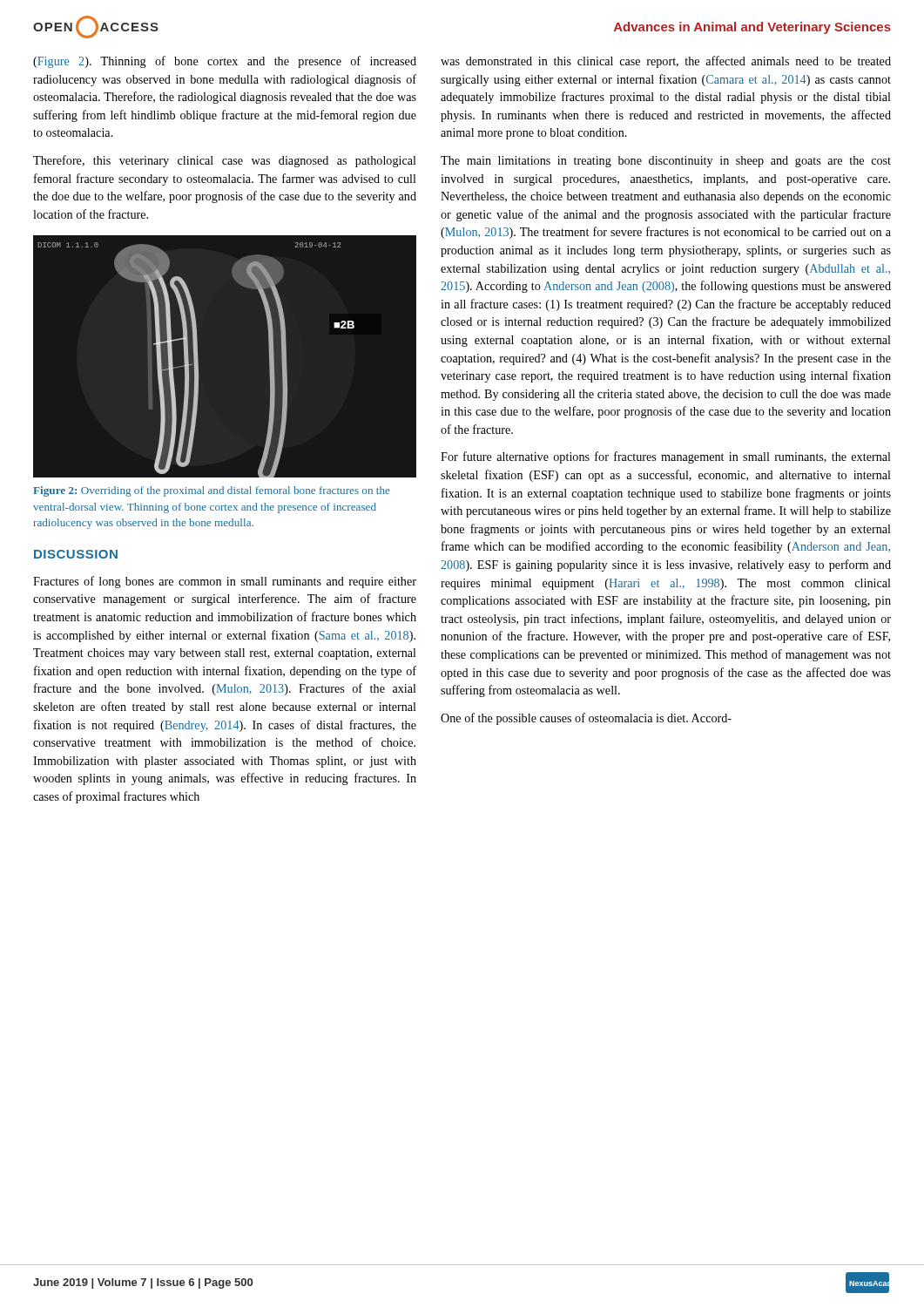
Task: Click on the photo
Action: click(225, 383)
